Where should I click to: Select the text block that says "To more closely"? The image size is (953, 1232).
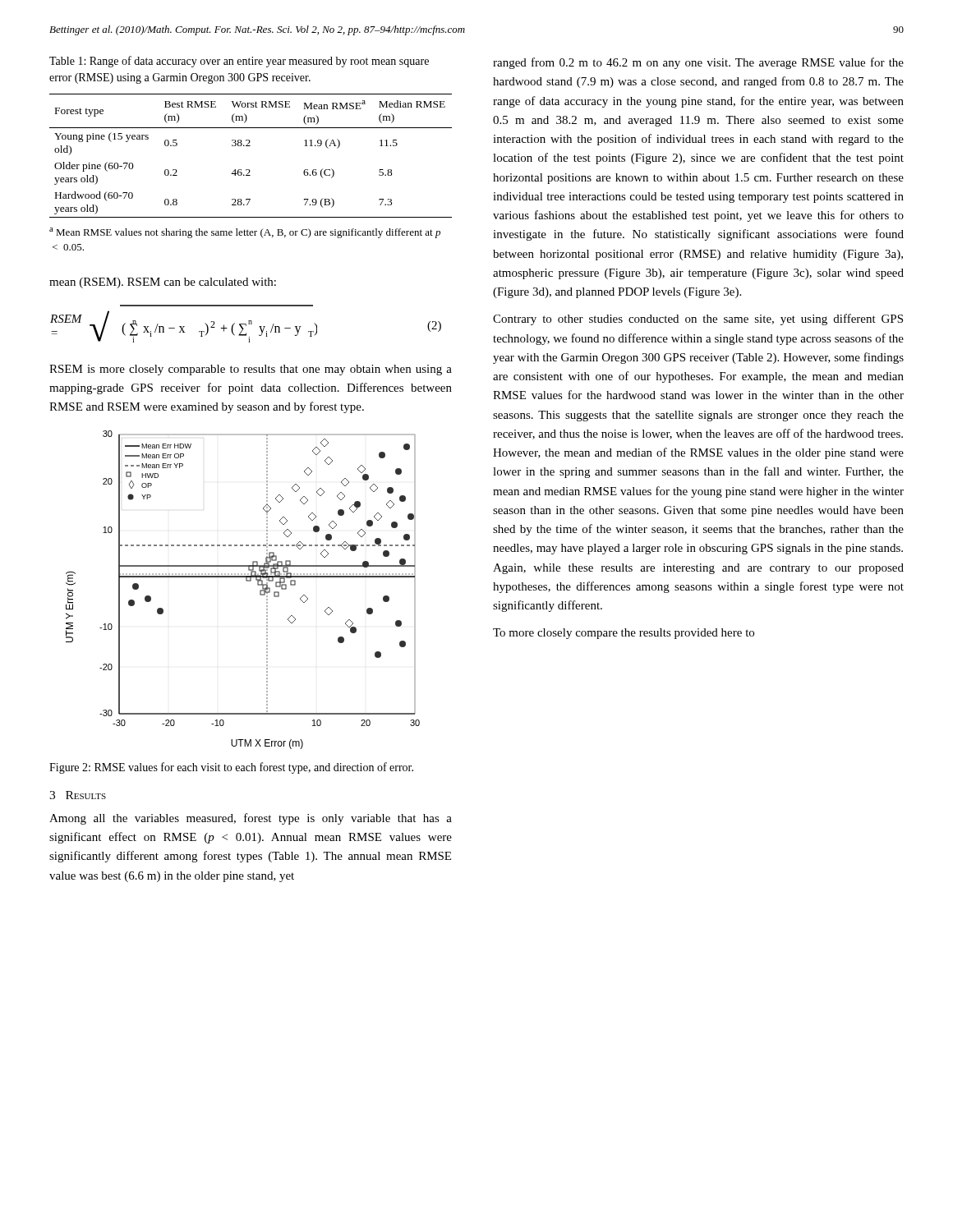[624, 633]
